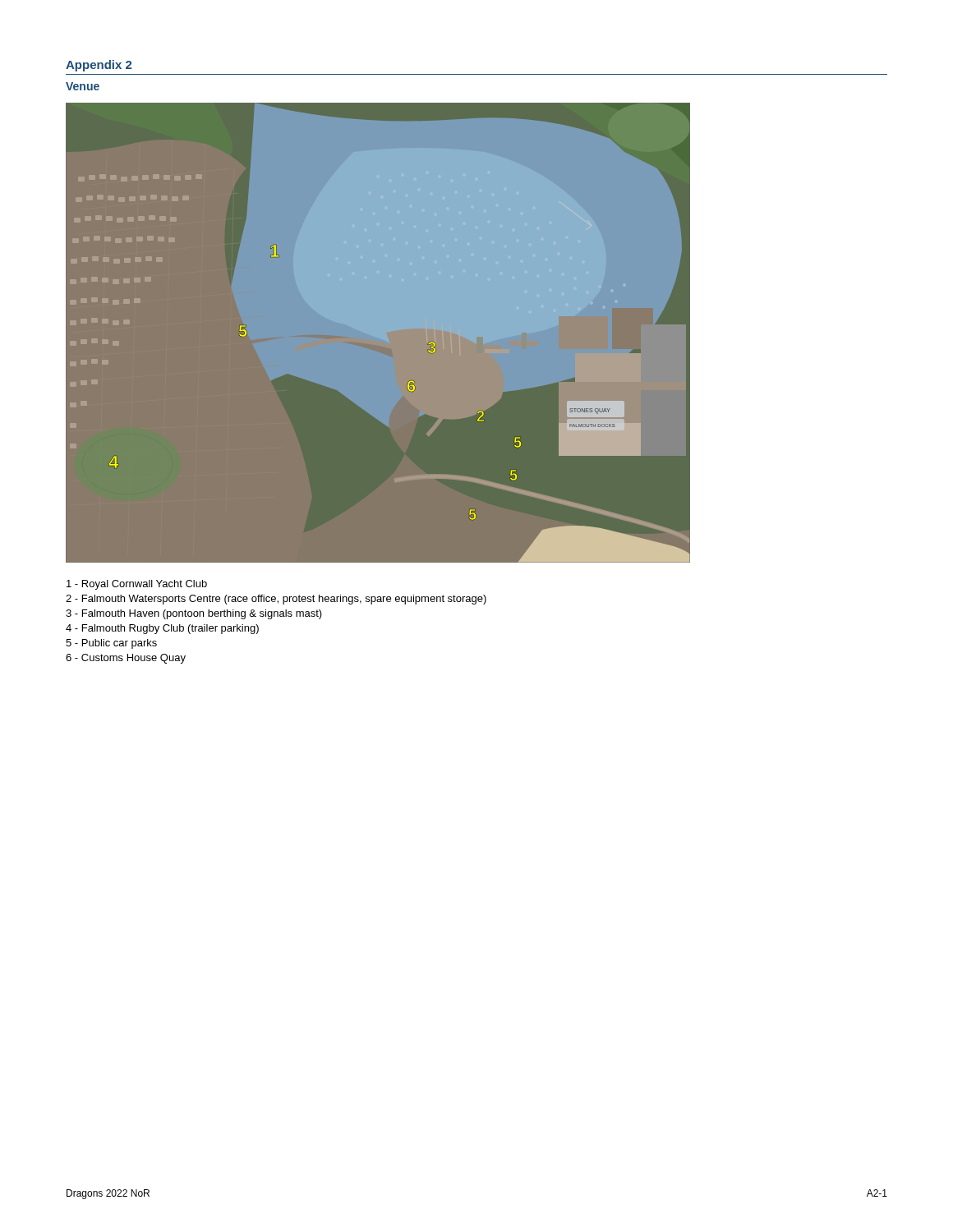Find a map
This screenshot has width=953, height=1232.
(x=378, y=333)
